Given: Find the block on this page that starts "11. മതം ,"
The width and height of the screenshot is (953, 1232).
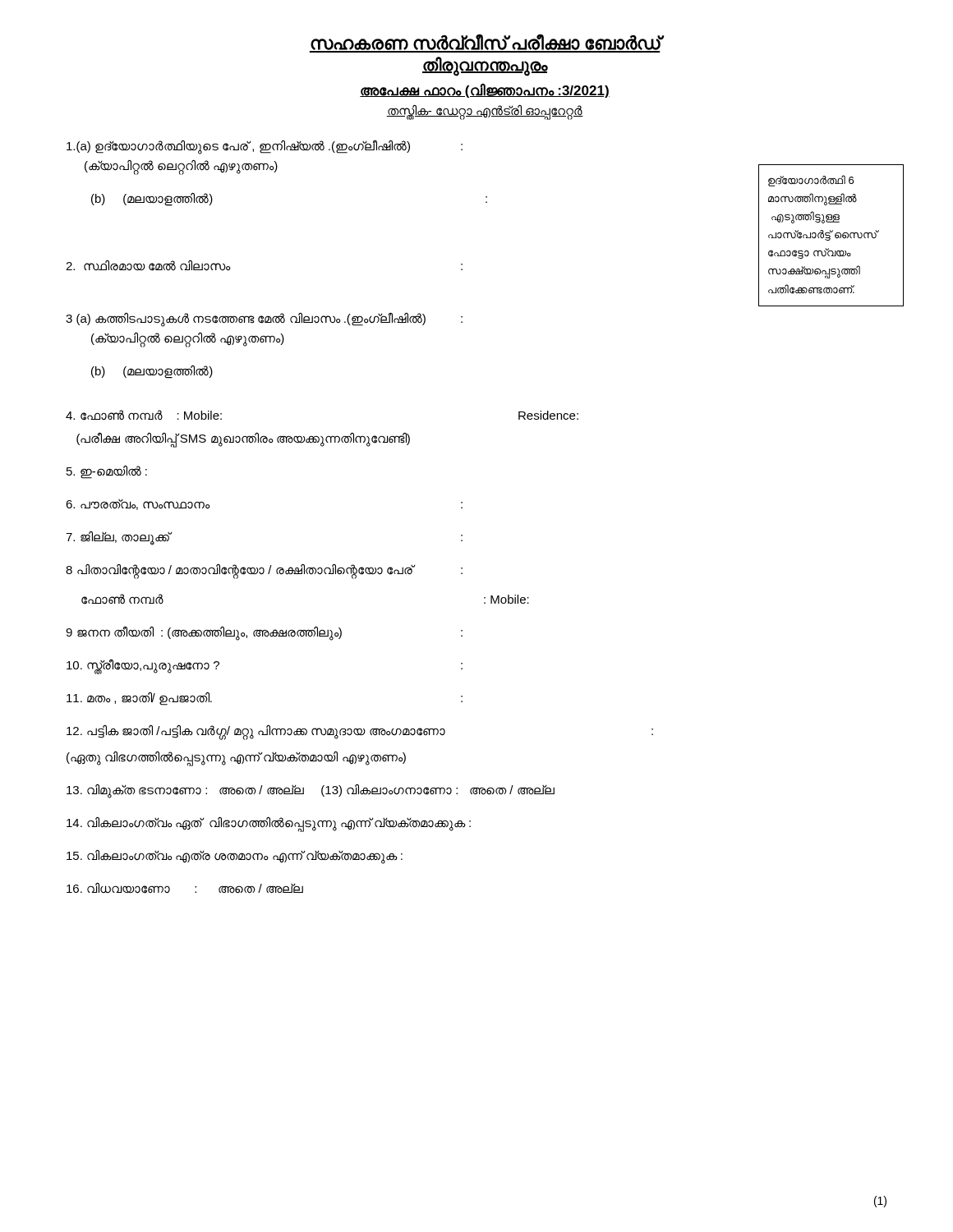Looking at the screenshot, I should point(137,699).
